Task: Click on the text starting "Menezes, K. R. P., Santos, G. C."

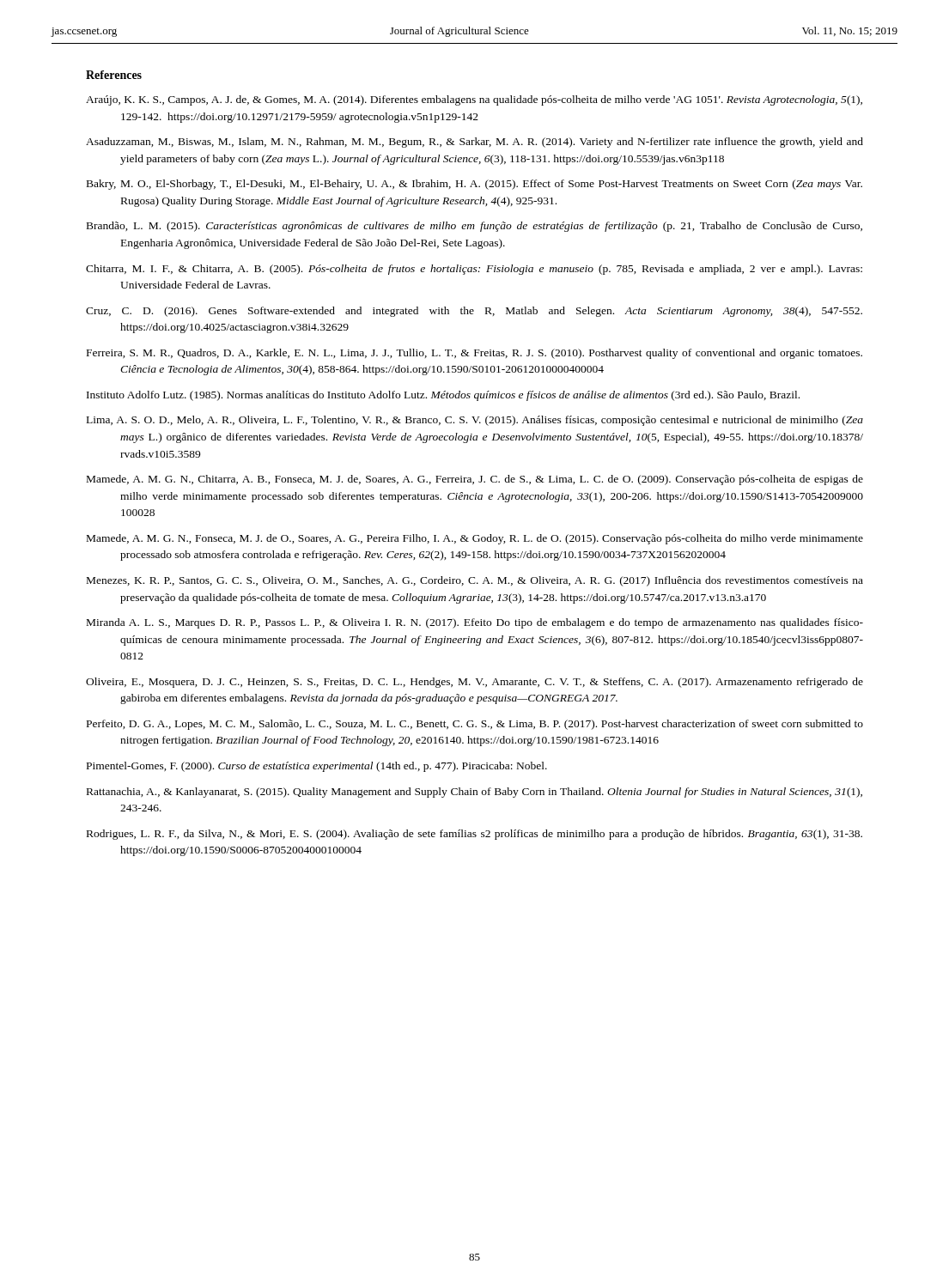Action: 474,588
